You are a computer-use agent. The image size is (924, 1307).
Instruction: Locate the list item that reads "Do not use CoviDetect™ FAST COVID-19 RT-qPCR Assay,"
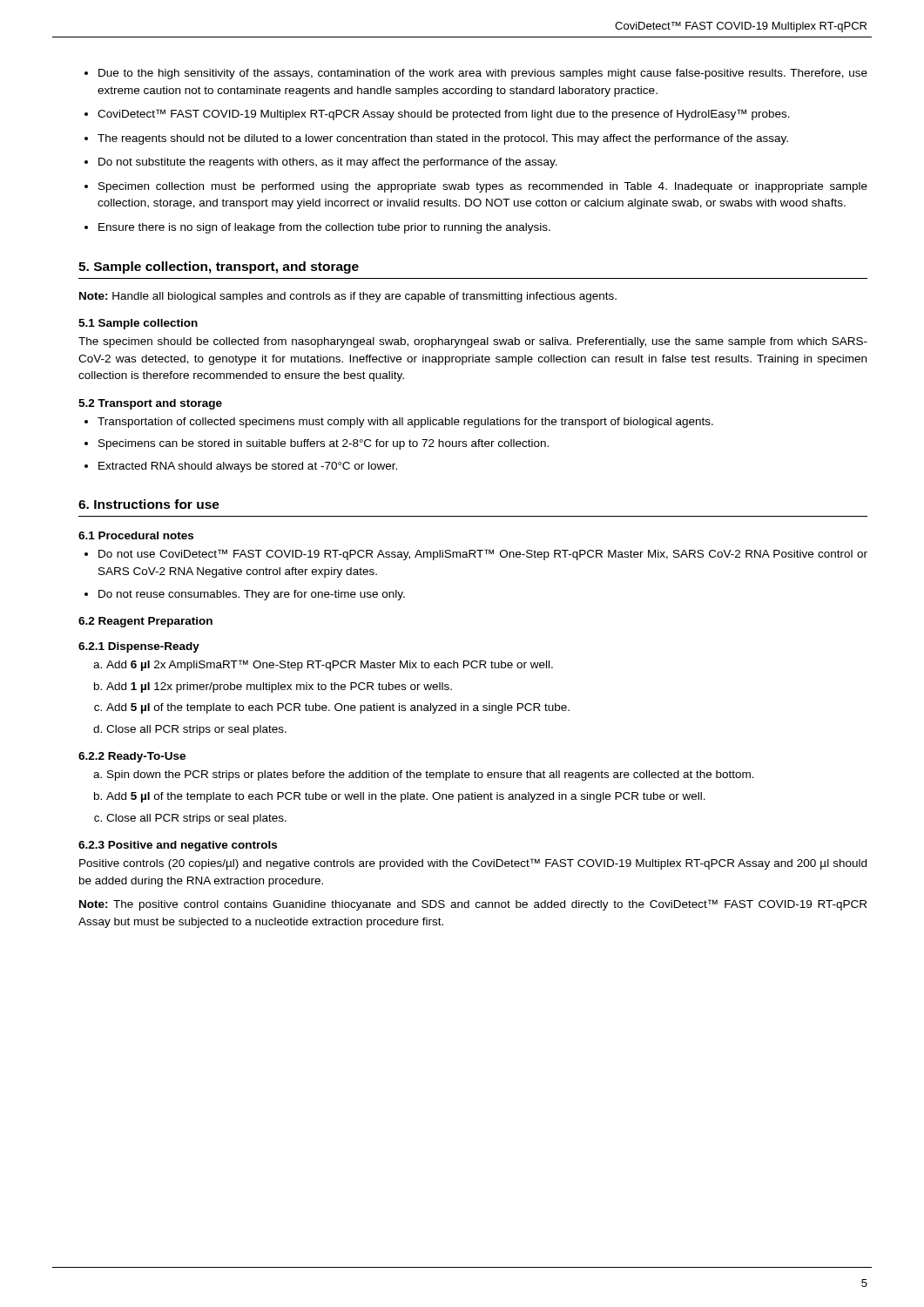(482, 563)
